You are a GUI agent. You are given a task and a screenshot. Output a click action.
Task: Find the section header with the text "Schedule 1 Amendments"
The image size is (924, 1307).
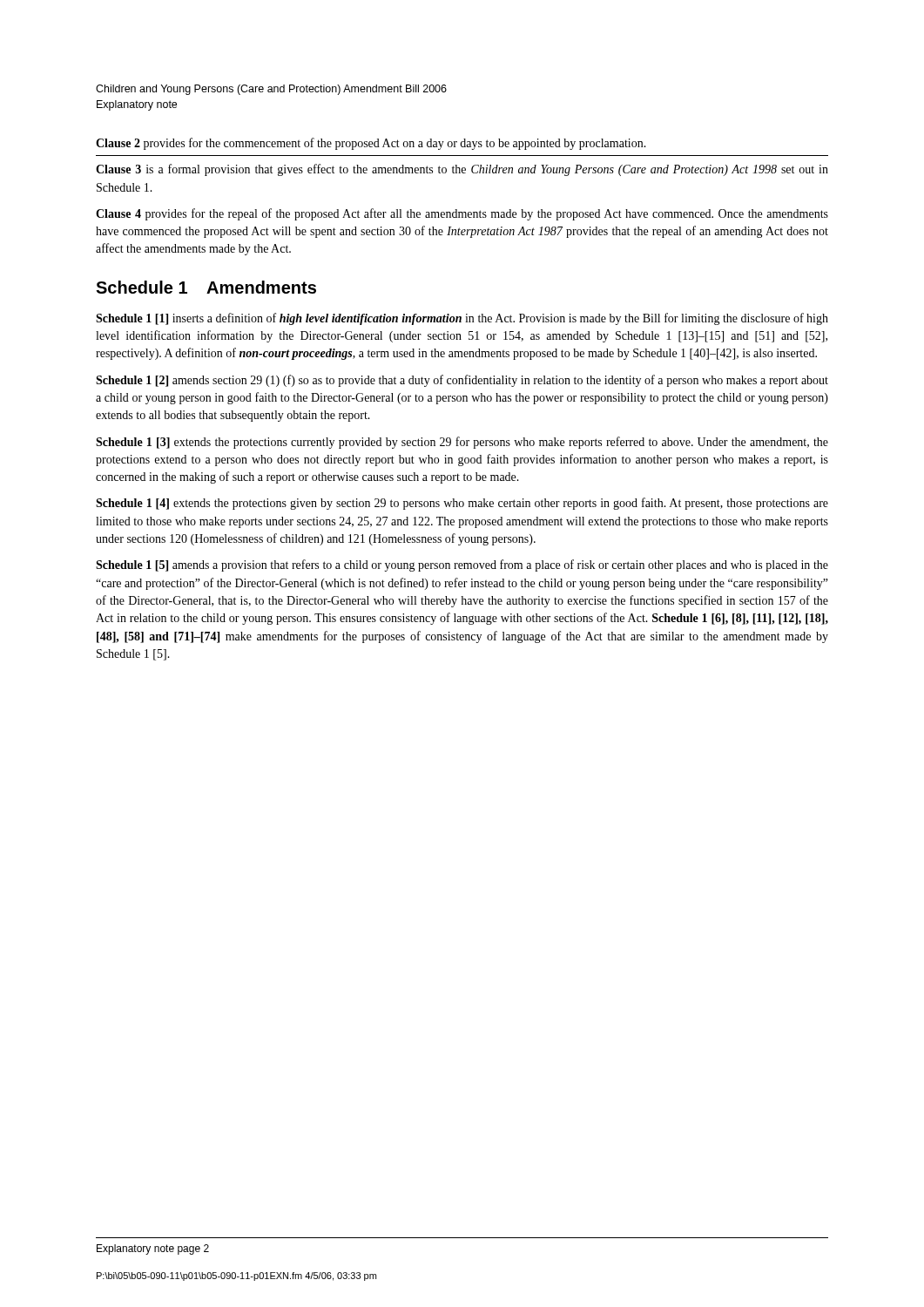(206, 287)
